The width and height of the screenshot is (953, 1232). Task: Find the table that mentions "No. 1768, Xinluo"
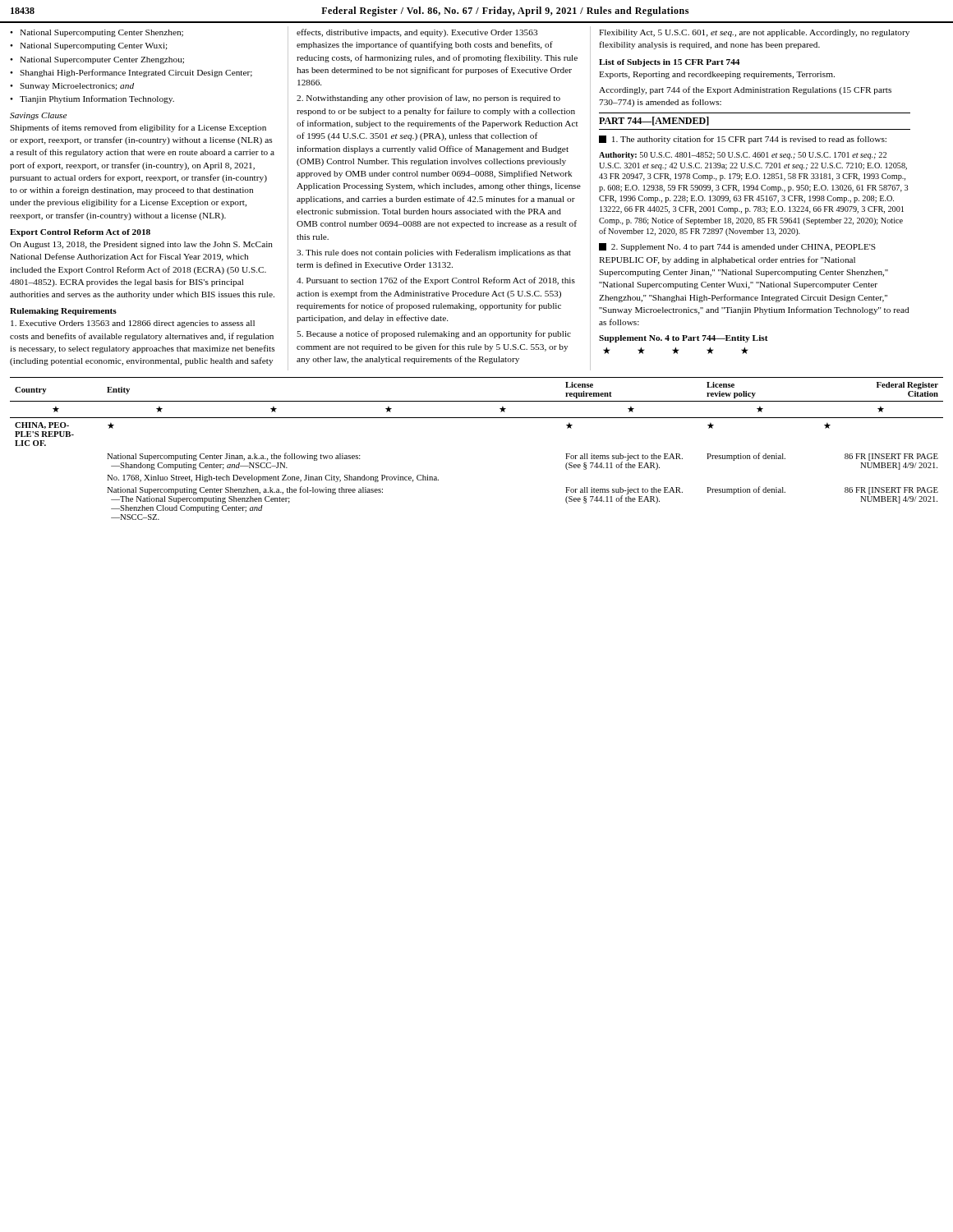(476, 450)
